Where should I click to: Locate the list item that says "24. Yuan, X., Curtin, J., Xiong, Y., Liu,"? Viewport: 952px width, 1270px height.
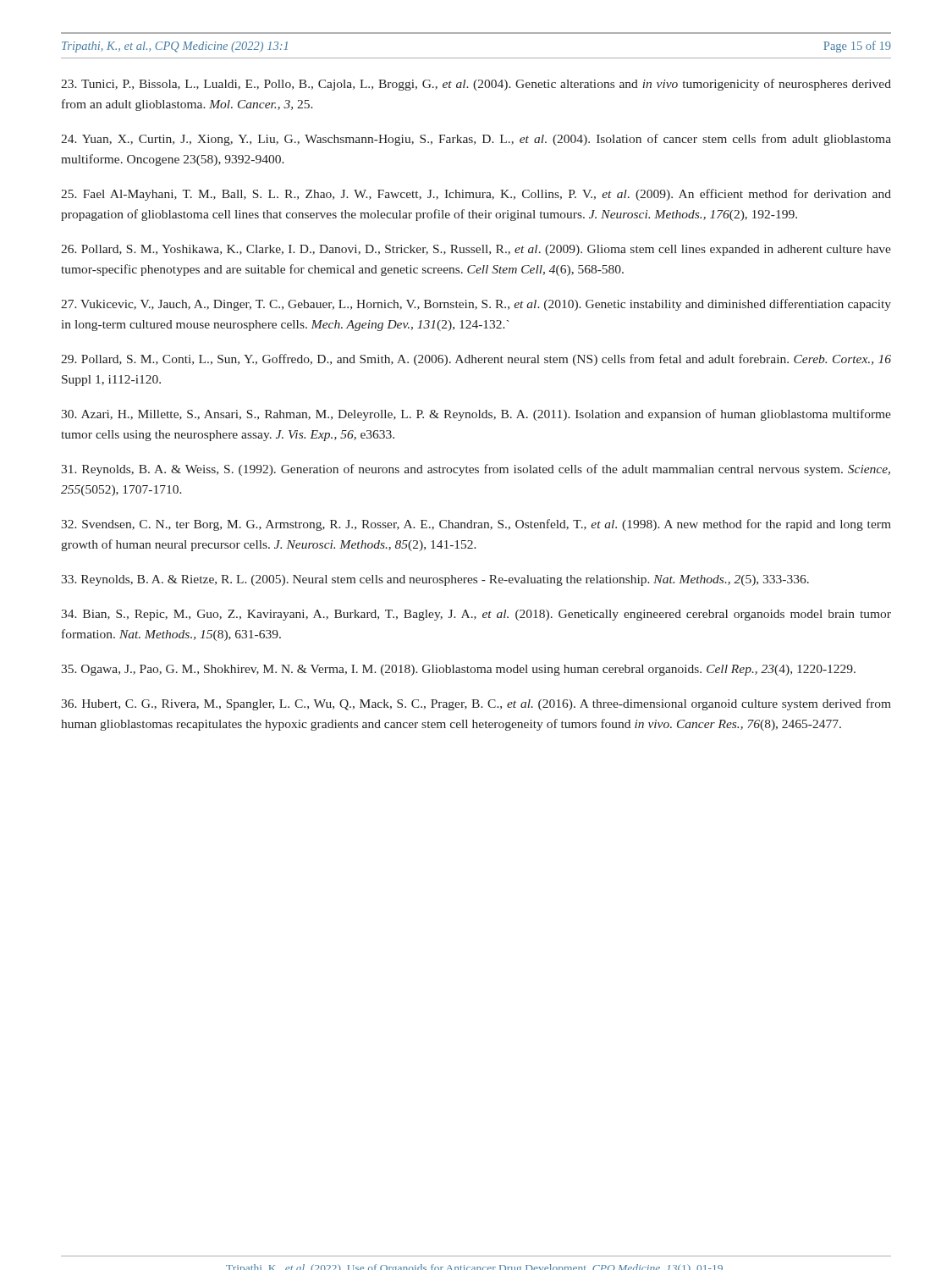(476, 149)
